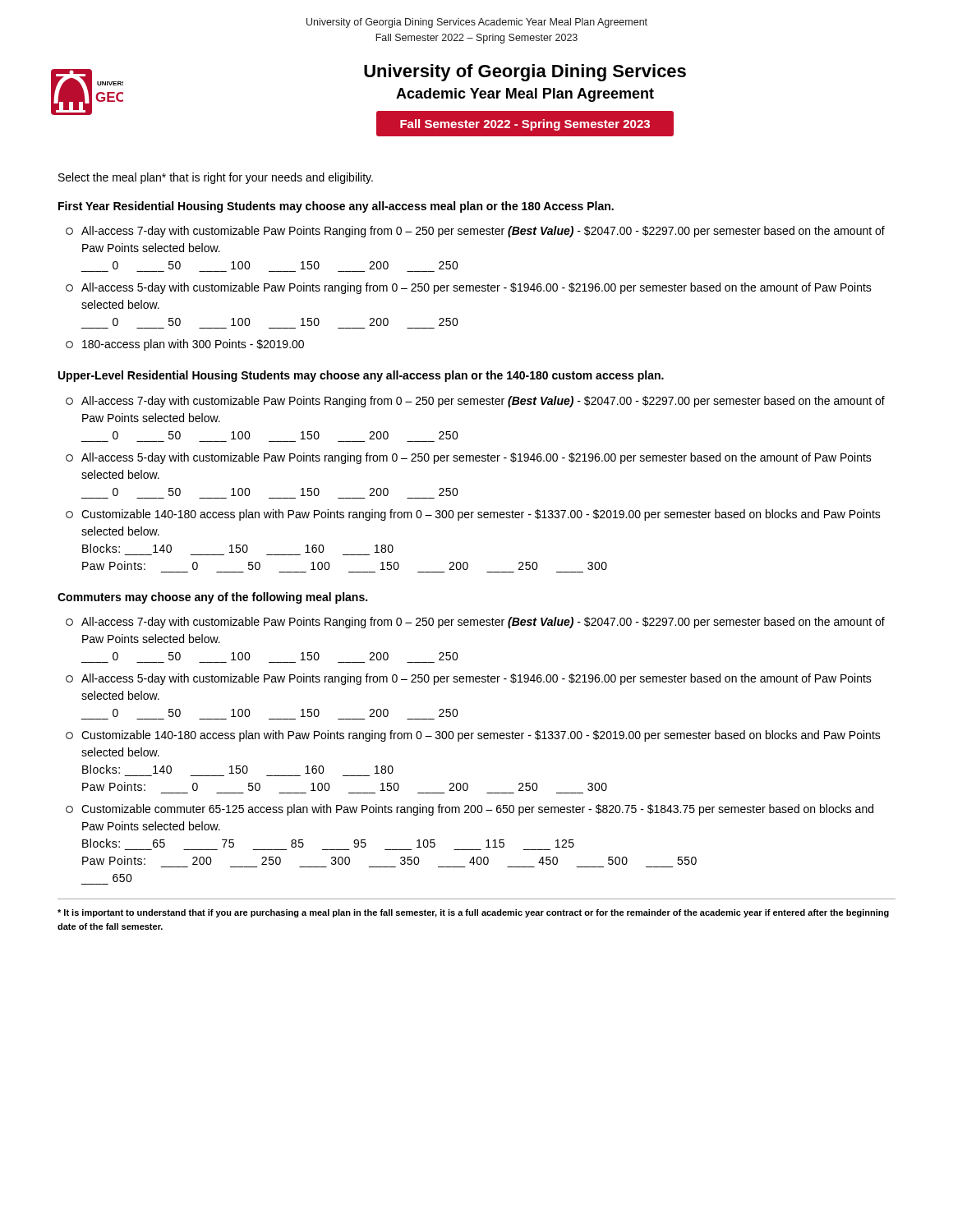Find the section header on this page that starts "First Year Residential Housing Students"

click(x=336, y=206)
